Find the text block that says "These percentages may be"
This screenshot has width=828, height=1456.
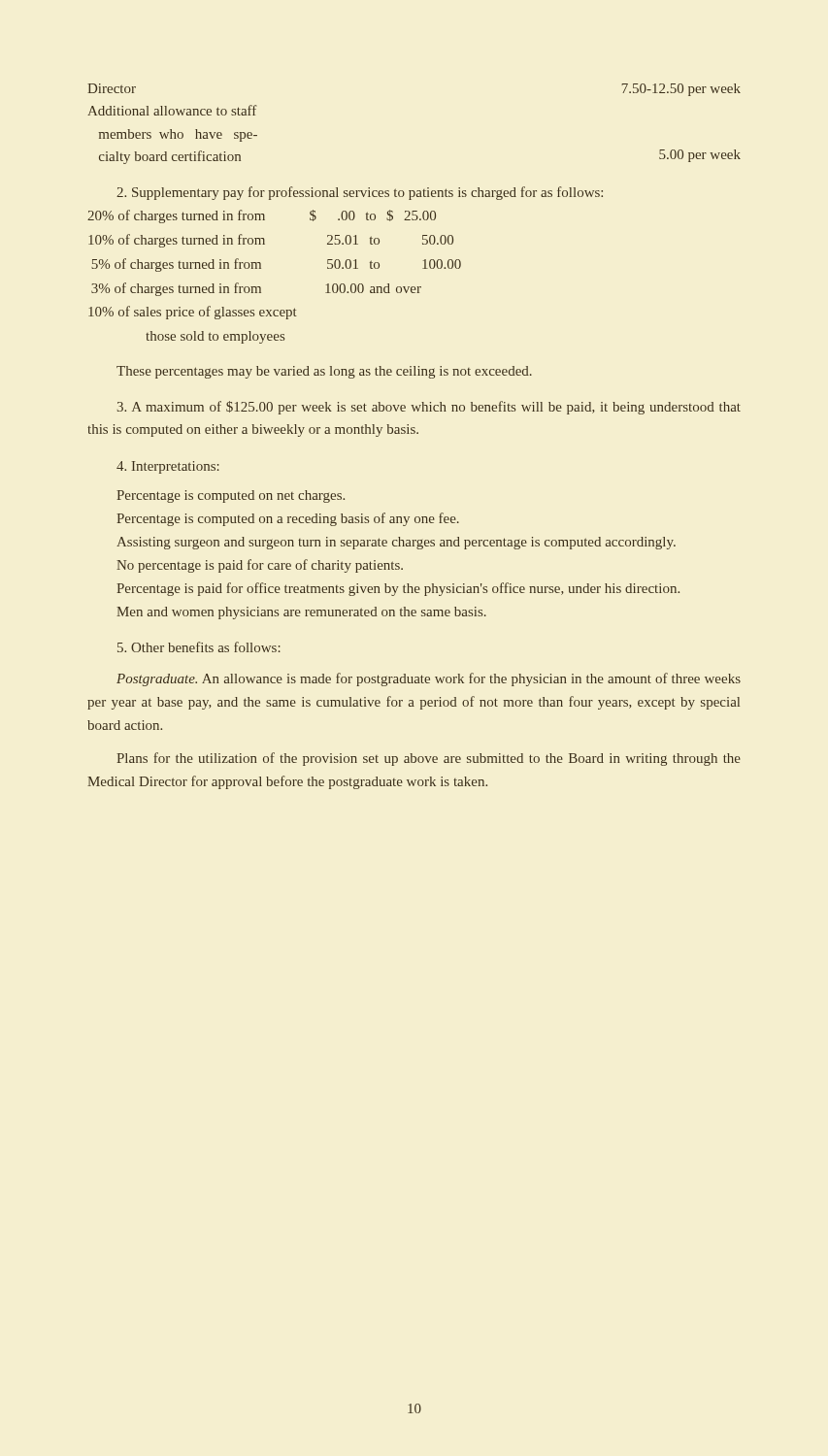(324, 371)
